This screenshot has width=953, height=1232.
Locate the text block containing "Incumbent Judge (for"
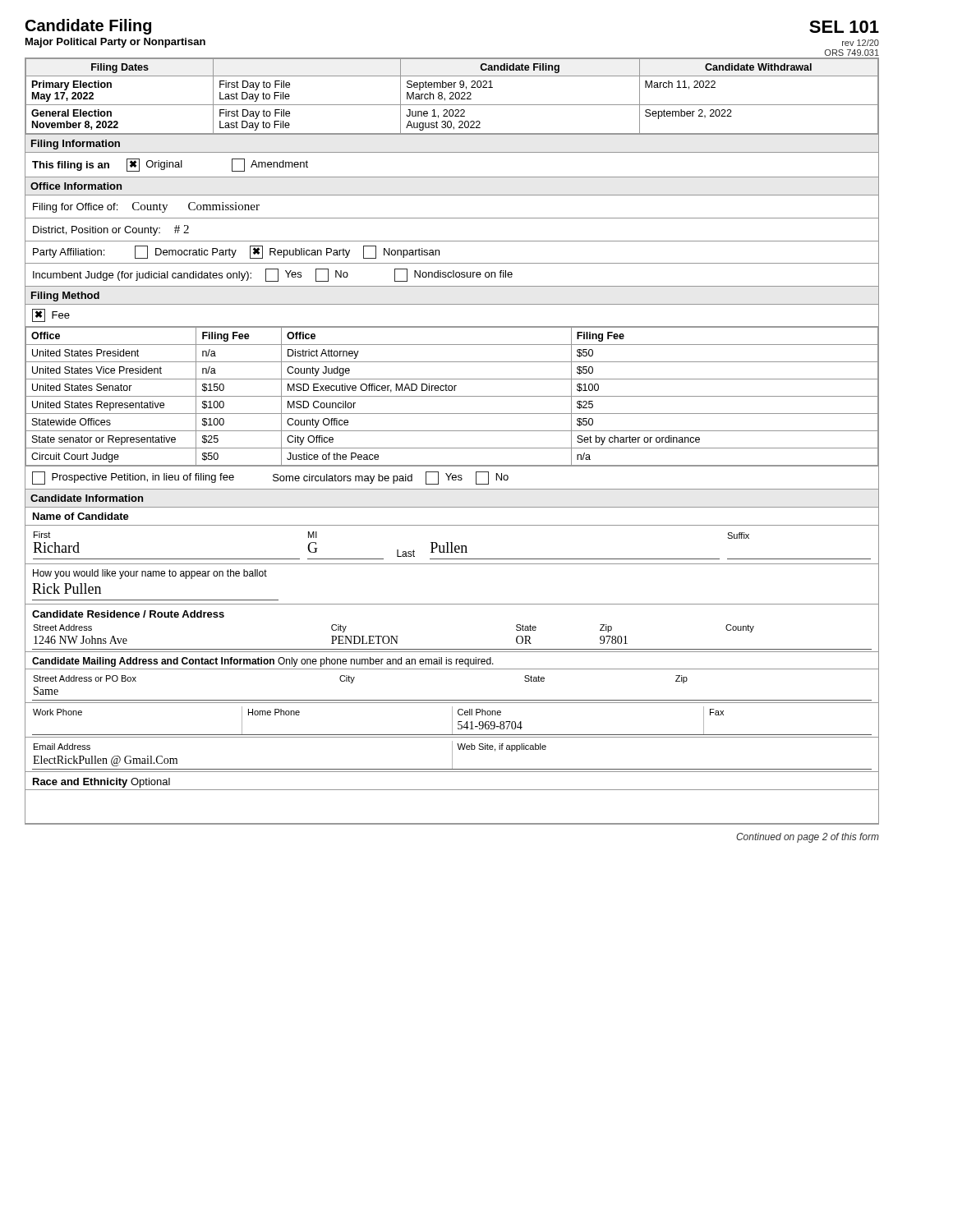[272, 275]
